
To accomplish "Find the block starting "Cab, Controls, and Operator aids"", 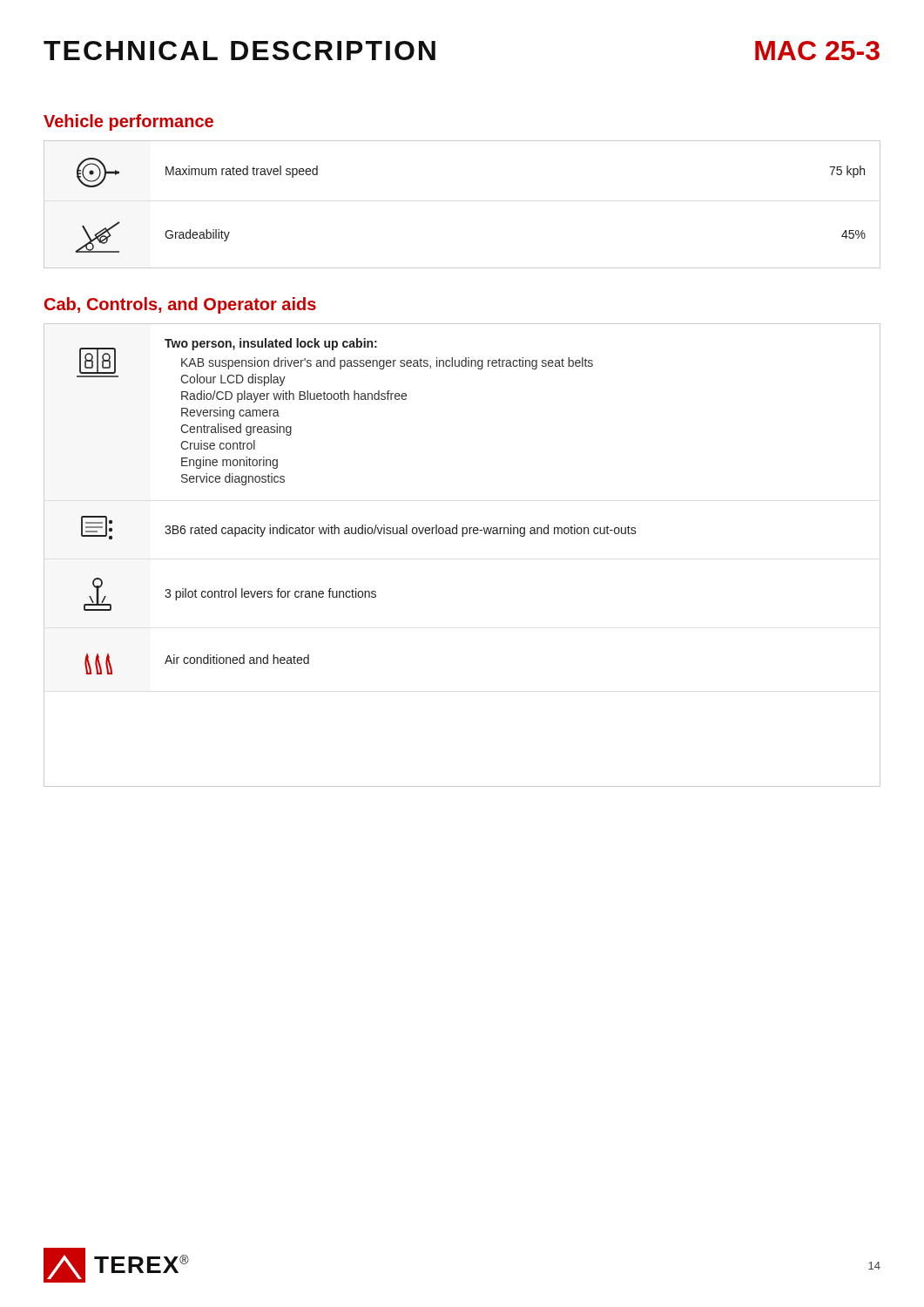I will 180,304.
